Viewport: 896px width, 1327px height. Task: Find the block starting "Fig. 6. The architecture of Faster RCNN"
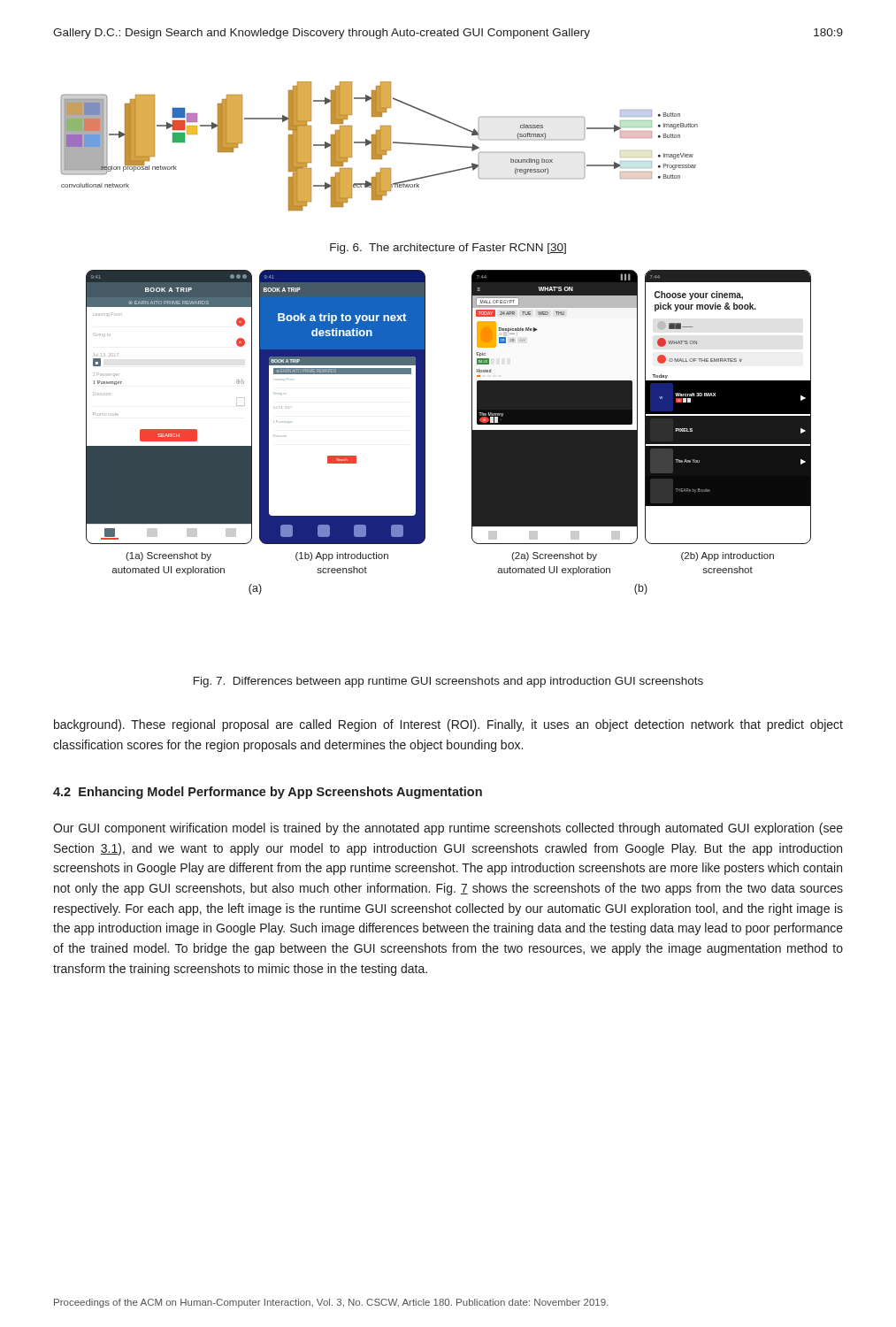(448, 247)
